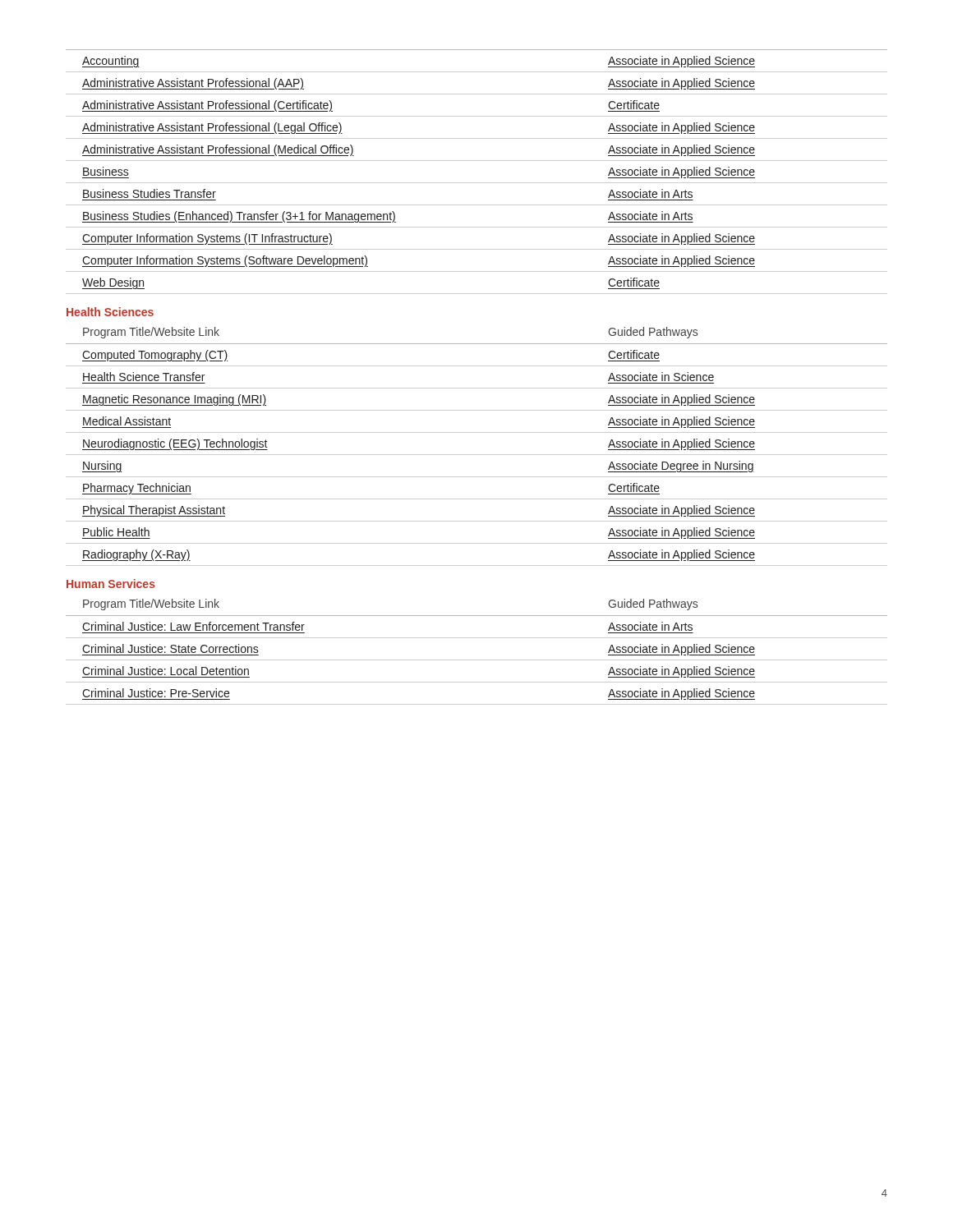Select the region starting "Health Sciences"
Image resolution: width=953 pixels, height=1232 pixels.
point(110,312)
